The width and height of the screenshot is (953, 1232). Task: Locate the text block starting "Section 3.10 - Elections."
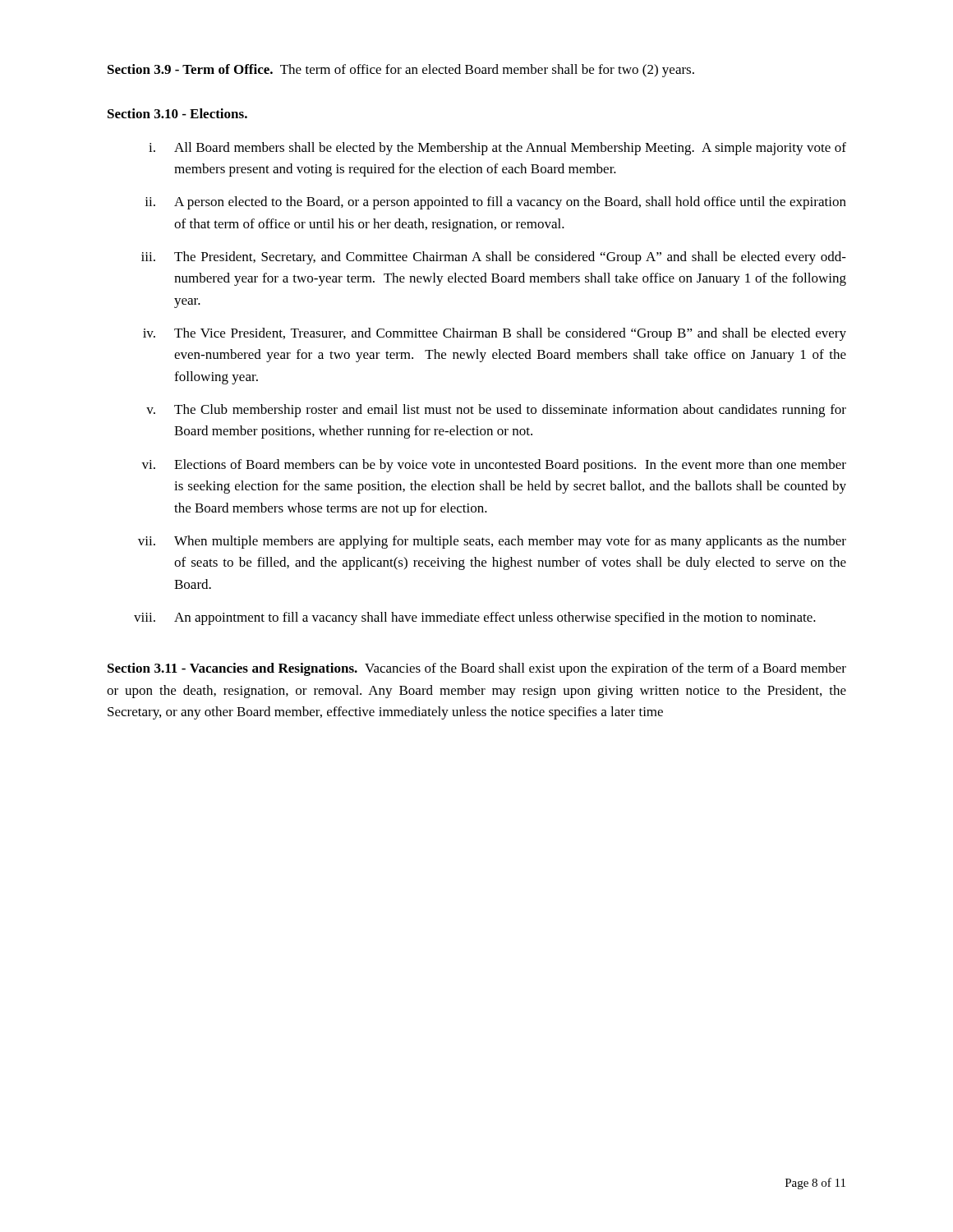[x=177, y=114]
